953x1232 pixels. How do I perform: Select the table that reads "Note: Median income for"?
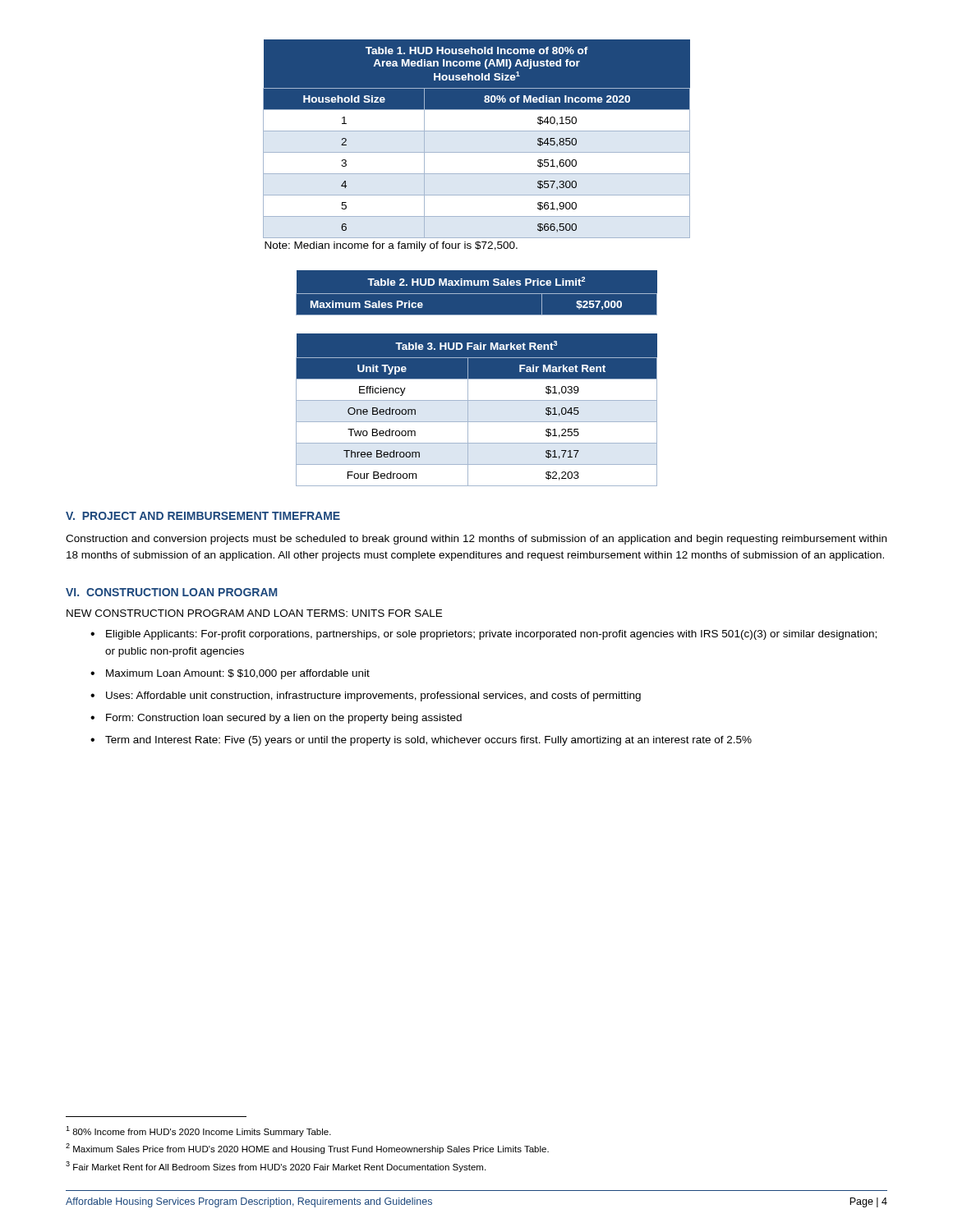[476, 146]
